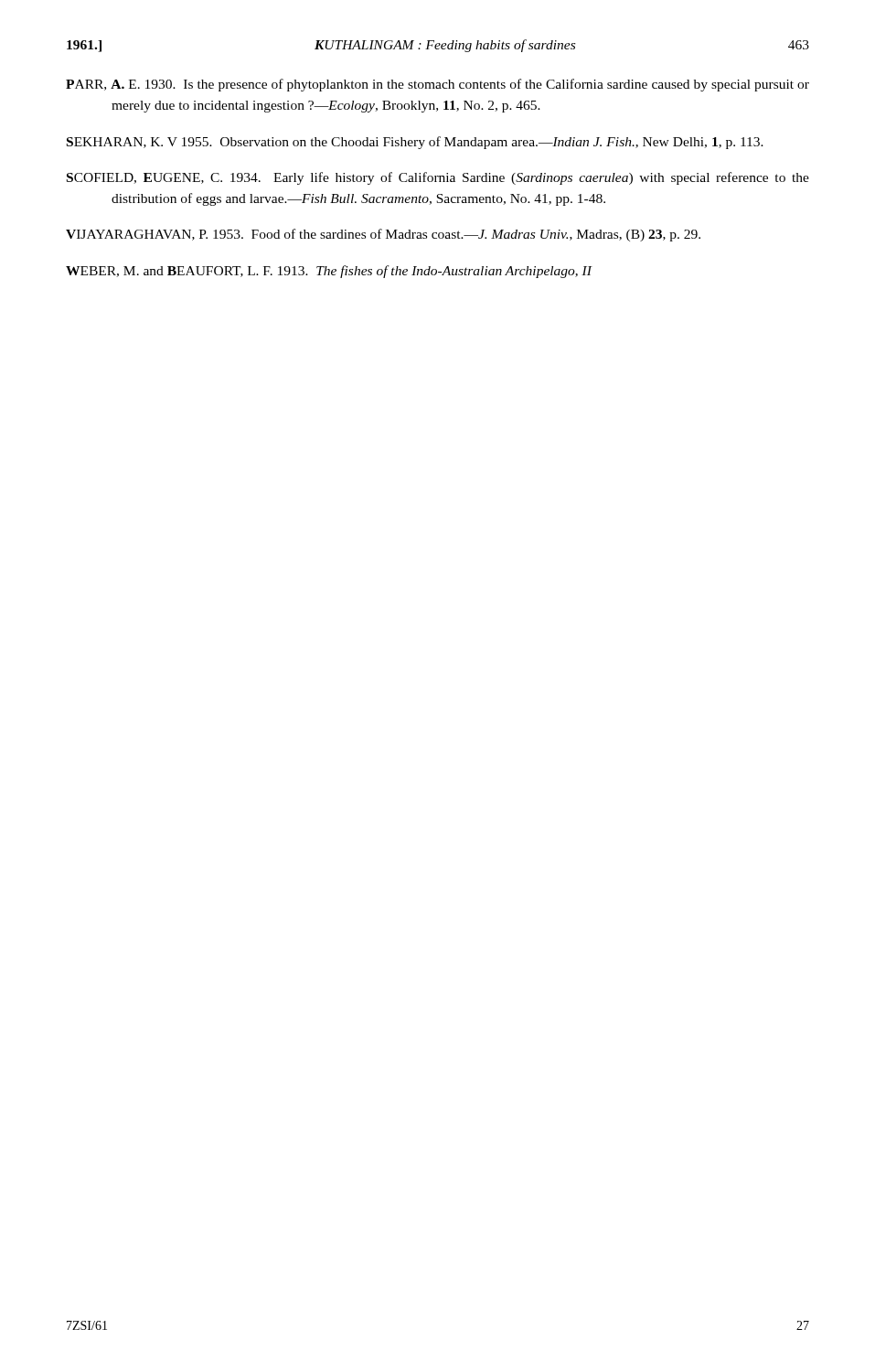Image resolution: width=875 pixels, height=1372 pixels.
Task: Find the list item with the text "VIJAYARAGHAVAN, P. 1953."
Action: click(384, 234)
